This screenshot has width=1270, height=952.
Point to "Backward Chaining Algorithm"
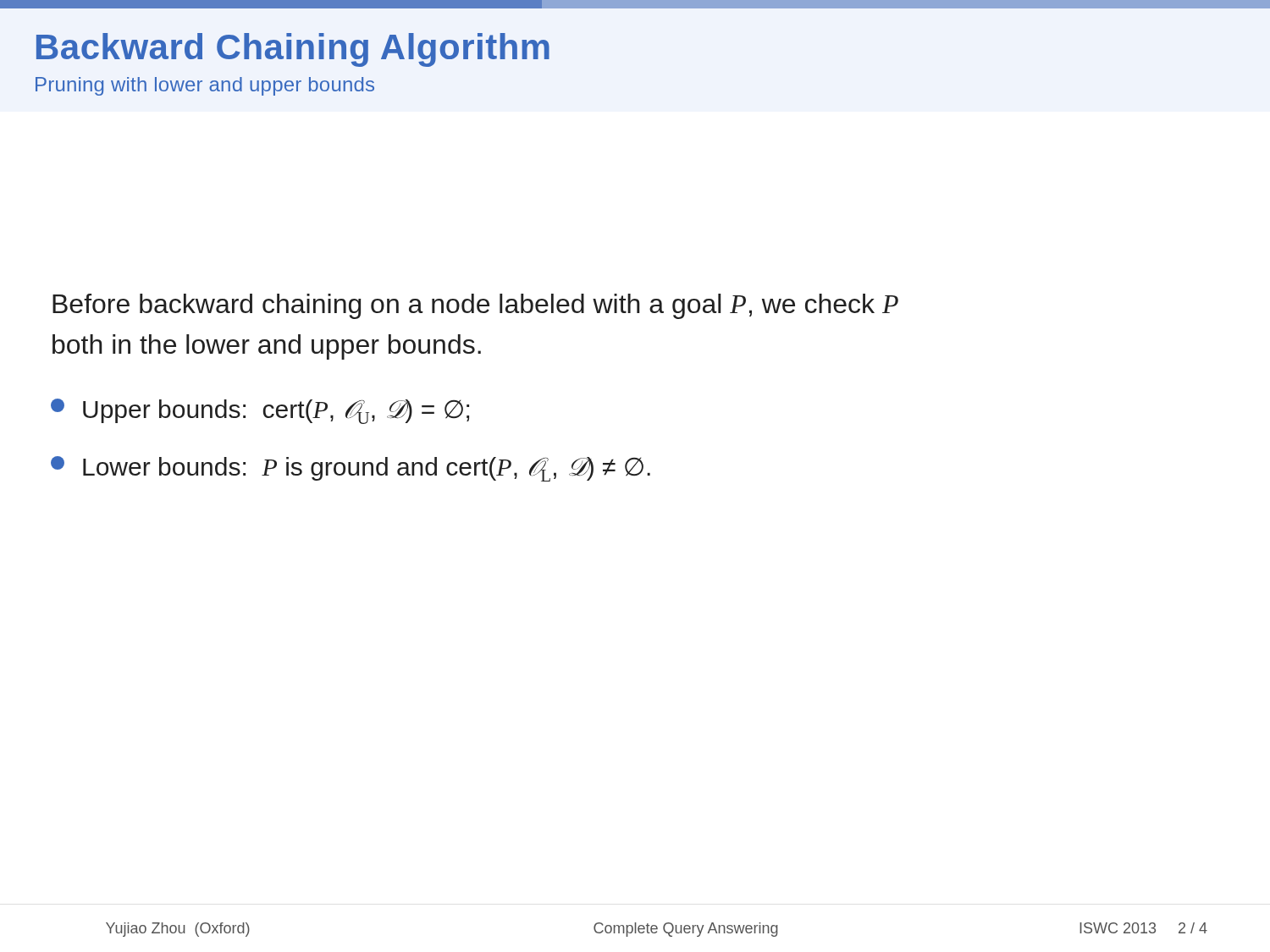[x=293, y=50]
